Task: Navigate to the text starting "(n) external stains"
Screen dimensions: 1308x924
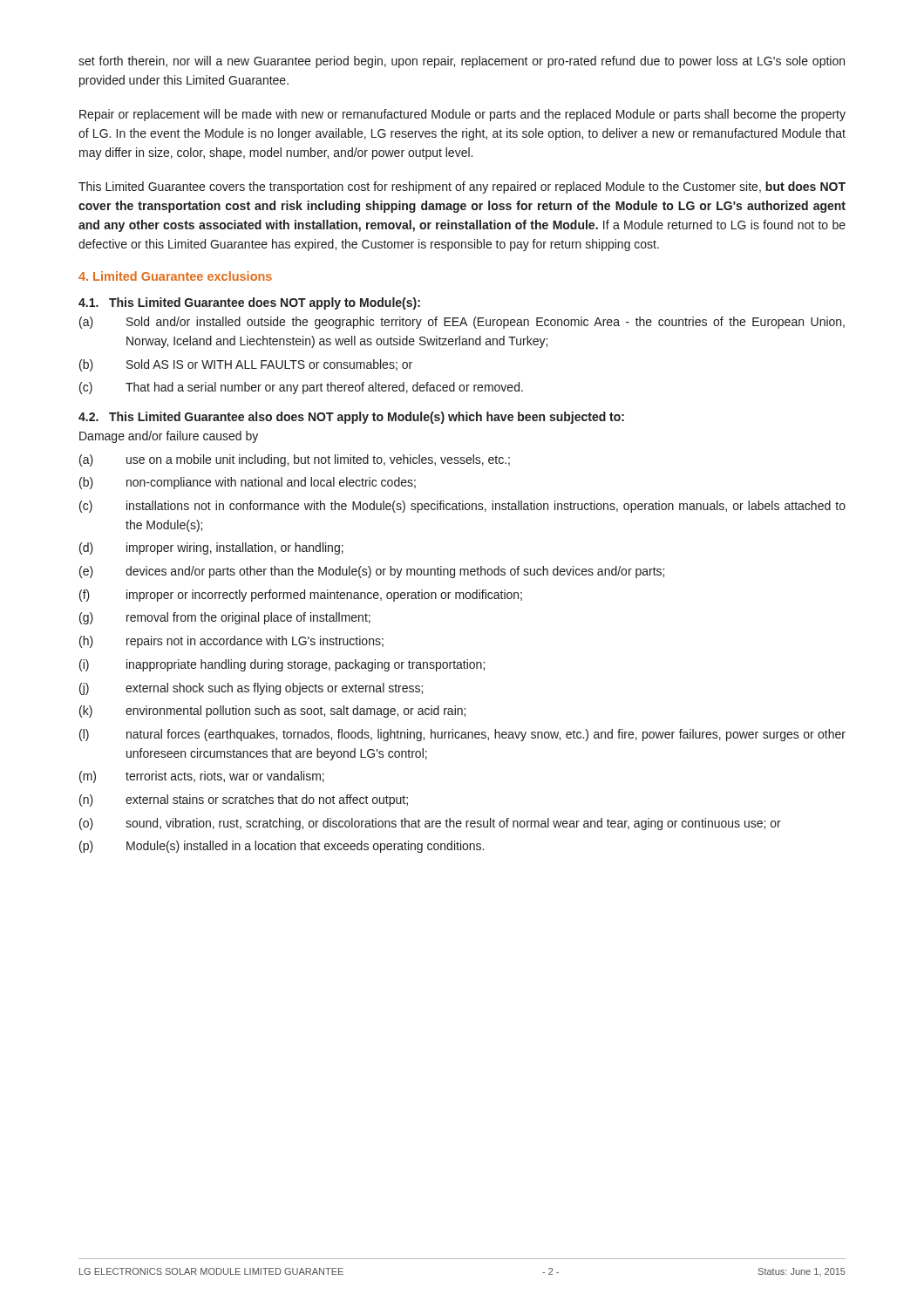Action: pyautogui.click(x=244, y=800)
